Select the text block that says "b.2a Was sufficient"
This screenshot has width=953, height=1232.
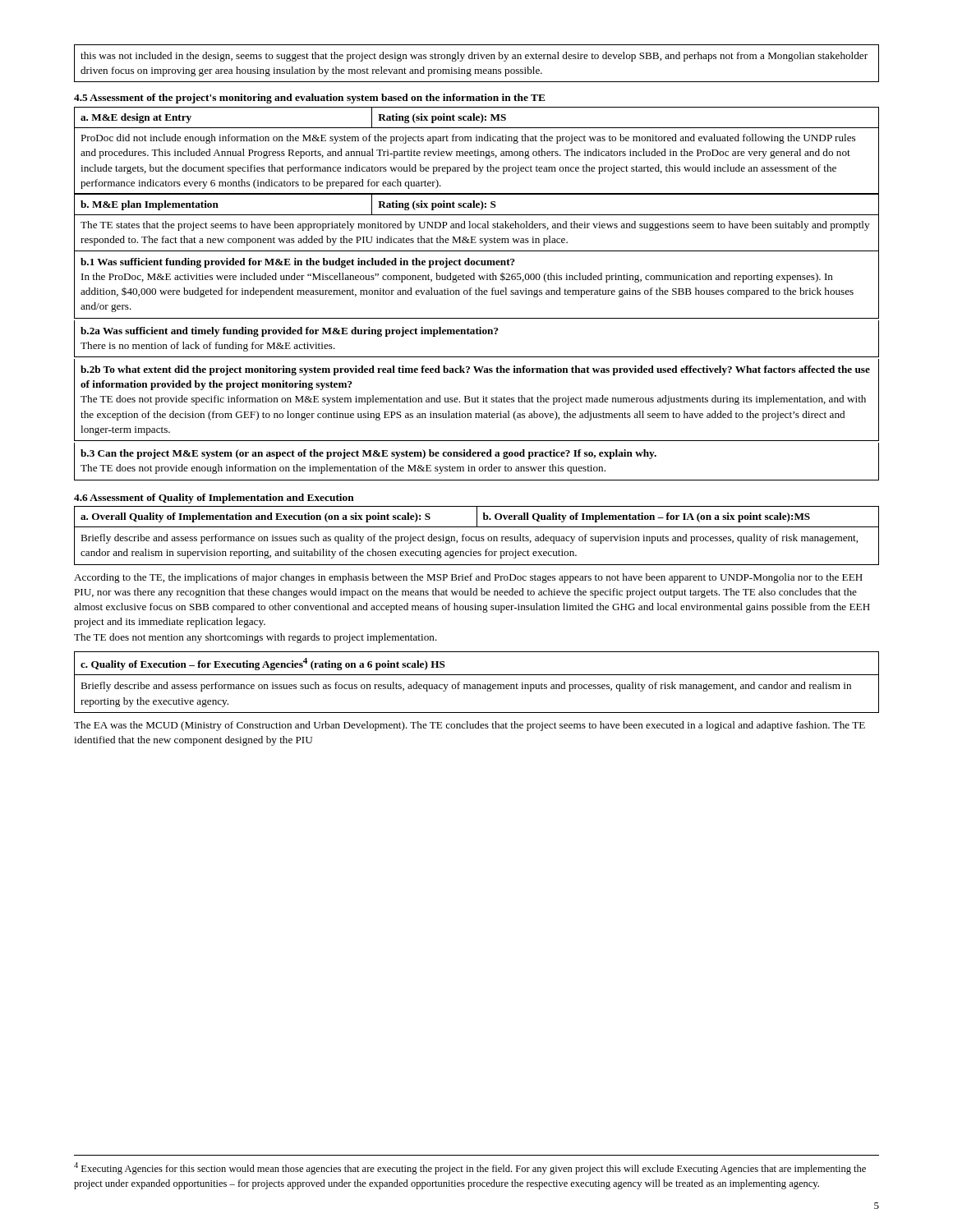[x=290, y=338]
